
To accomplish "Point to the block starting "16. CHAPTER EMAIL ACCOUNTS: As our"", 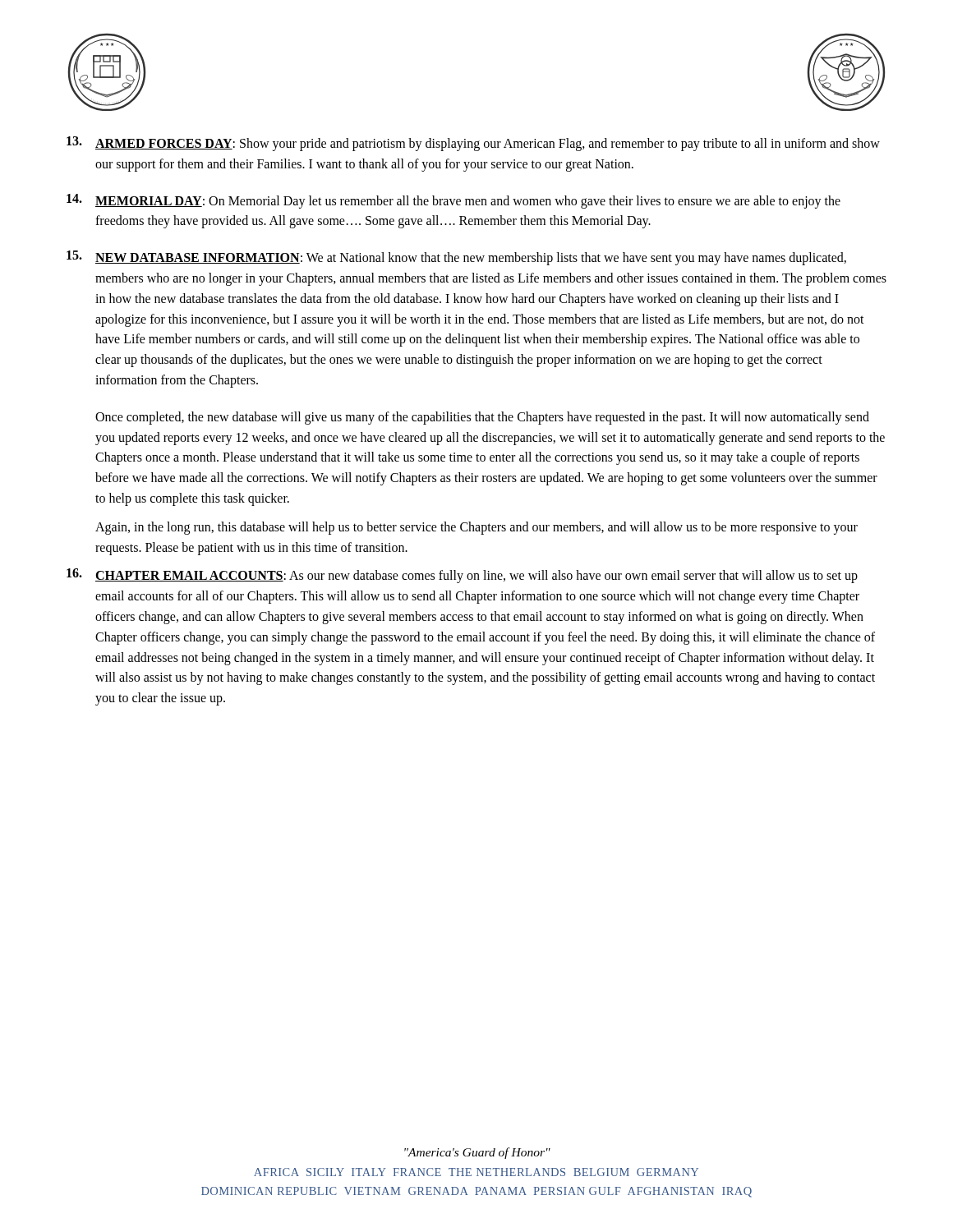I will click(476, 640).
